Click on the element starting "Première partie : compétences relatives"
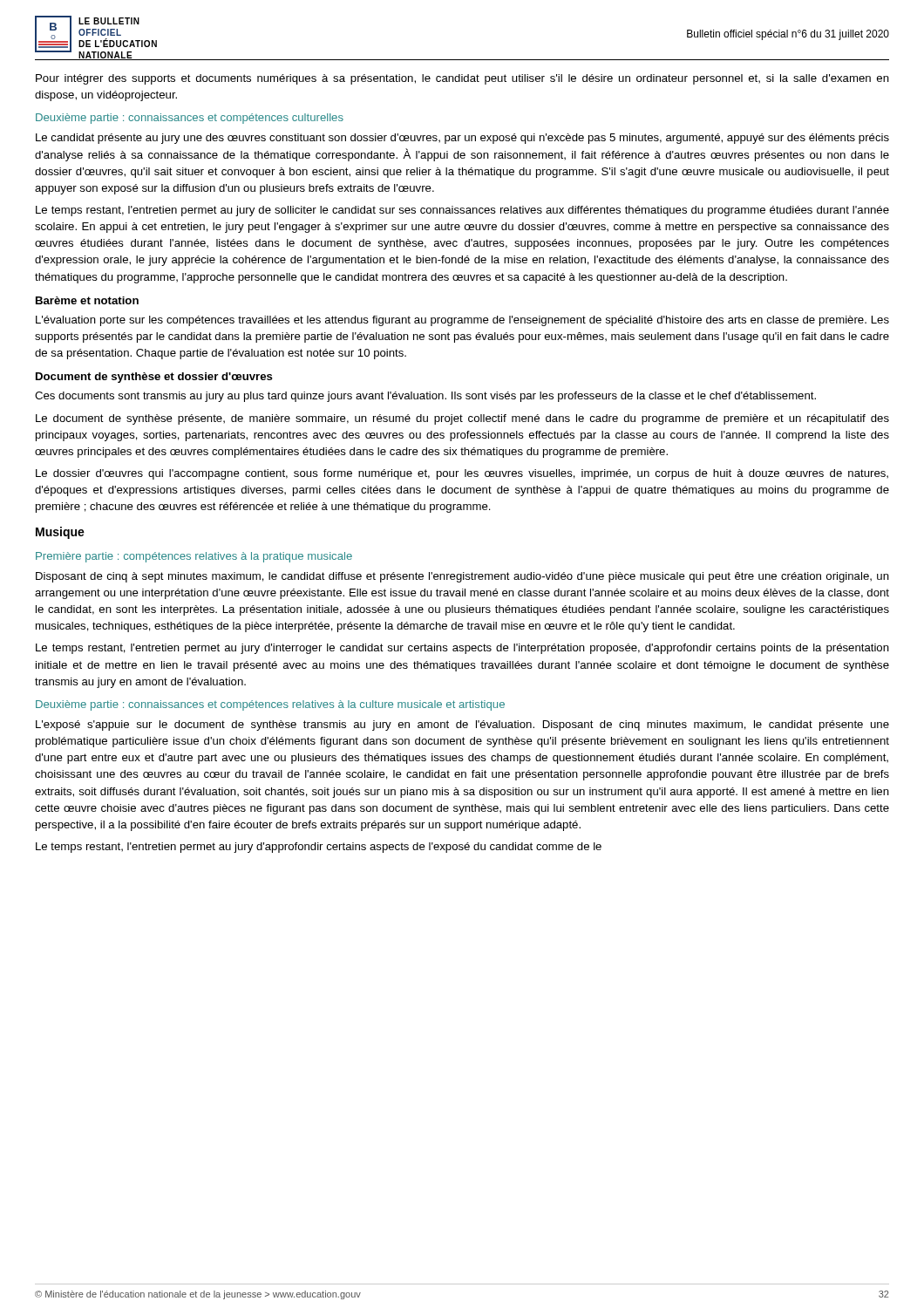The image size is (924, 1308). pos(194,557)
